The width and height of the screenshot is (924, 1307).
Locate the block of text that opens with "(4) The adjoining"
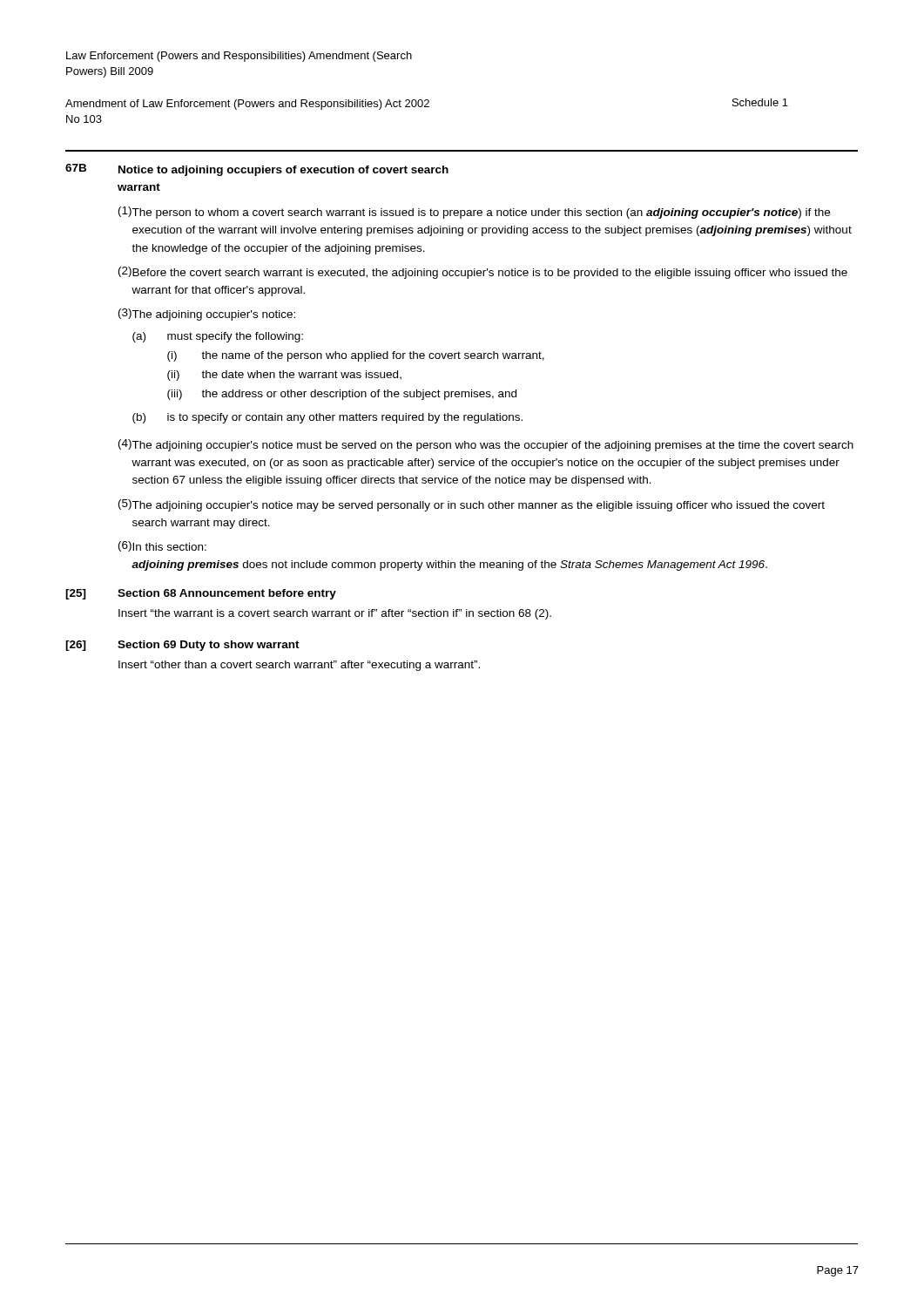point(462,463)
